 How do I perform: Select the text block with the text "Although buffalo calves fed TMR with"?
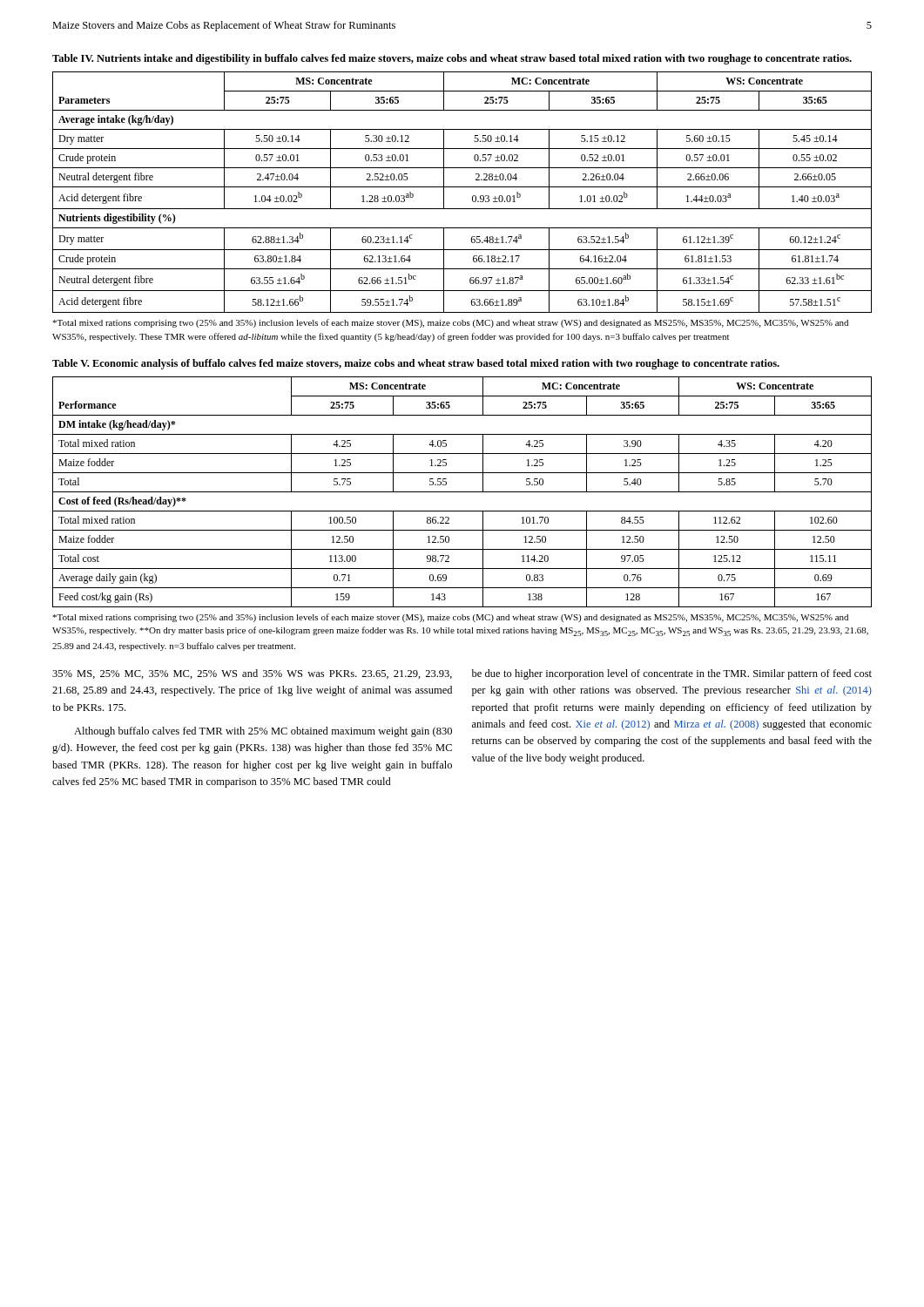[x=252, y=756]
